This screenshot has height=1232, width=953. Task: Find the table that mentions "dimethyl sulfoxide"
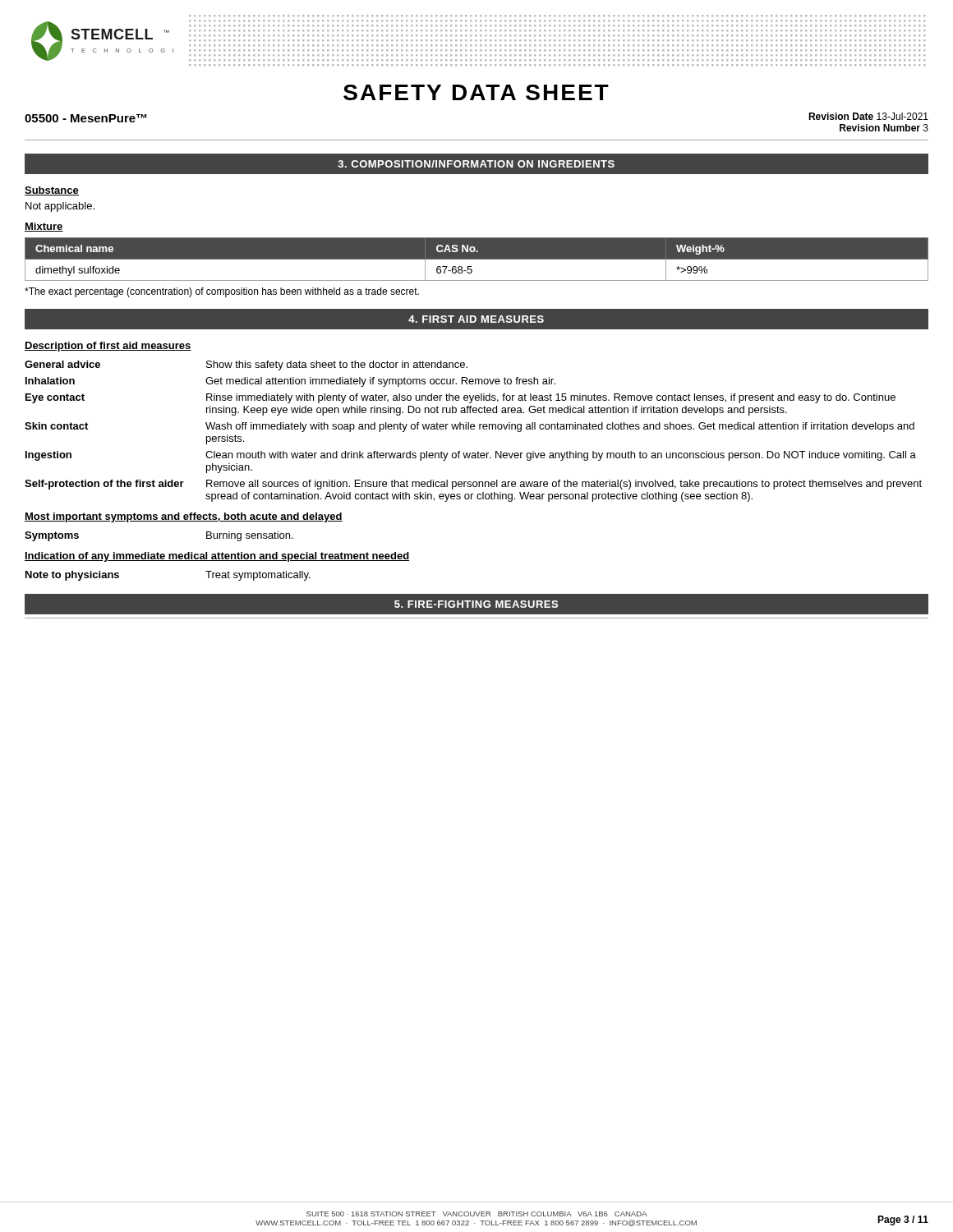(x=476, y=259)
